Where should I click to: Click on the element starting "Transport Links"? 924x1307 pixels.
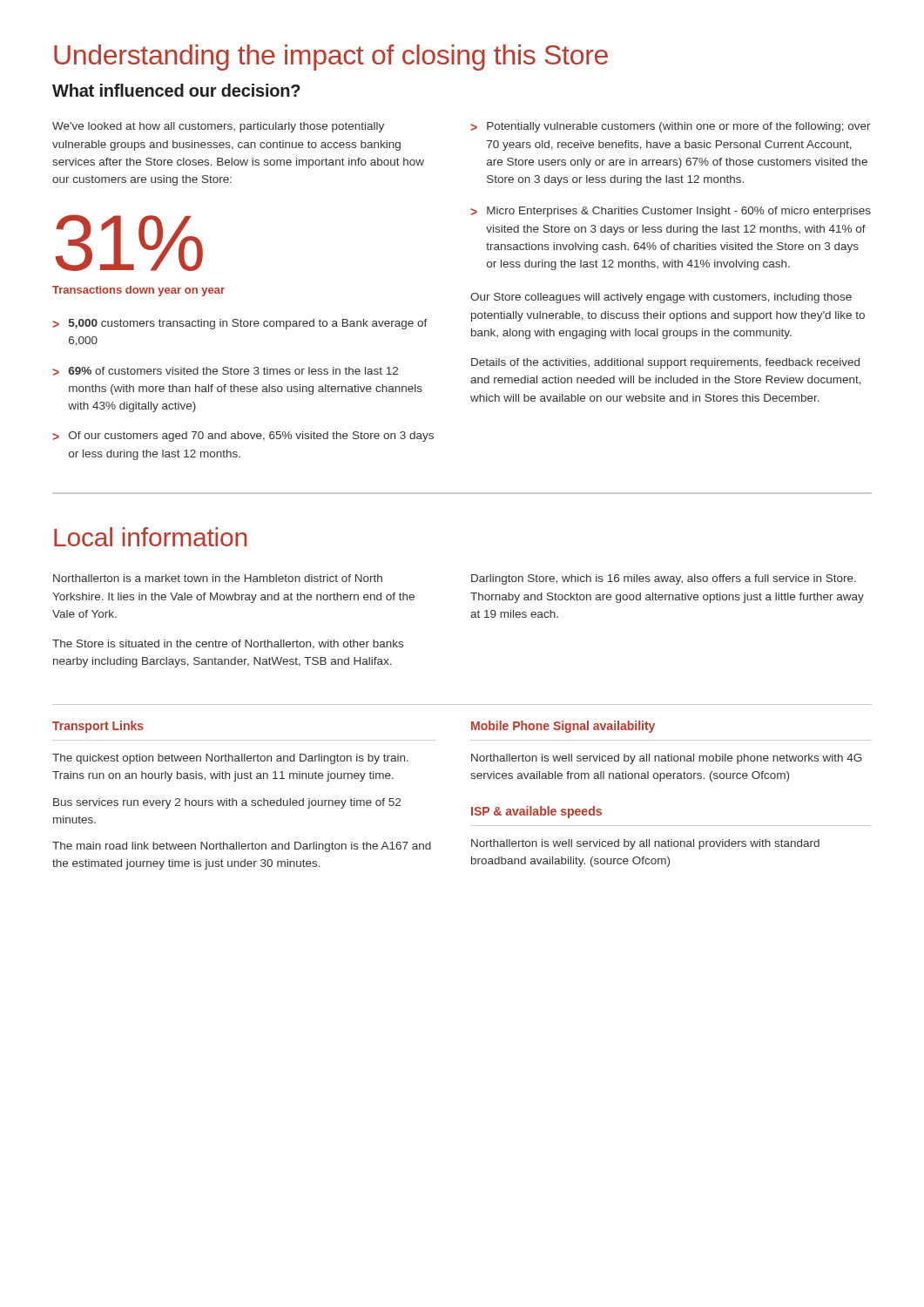(x=244, y=729)
